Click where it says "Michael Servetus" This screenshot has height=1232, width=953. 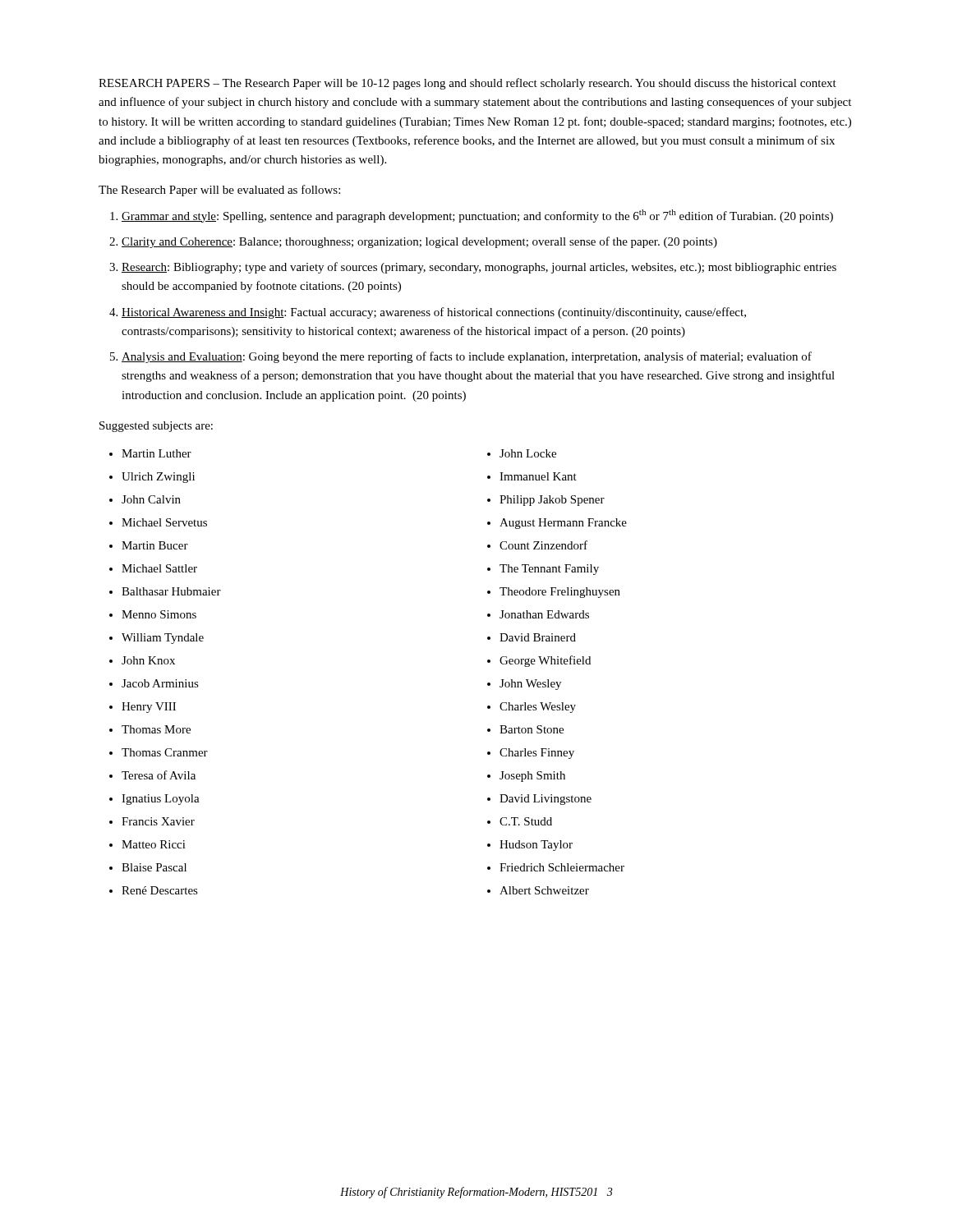165,522
